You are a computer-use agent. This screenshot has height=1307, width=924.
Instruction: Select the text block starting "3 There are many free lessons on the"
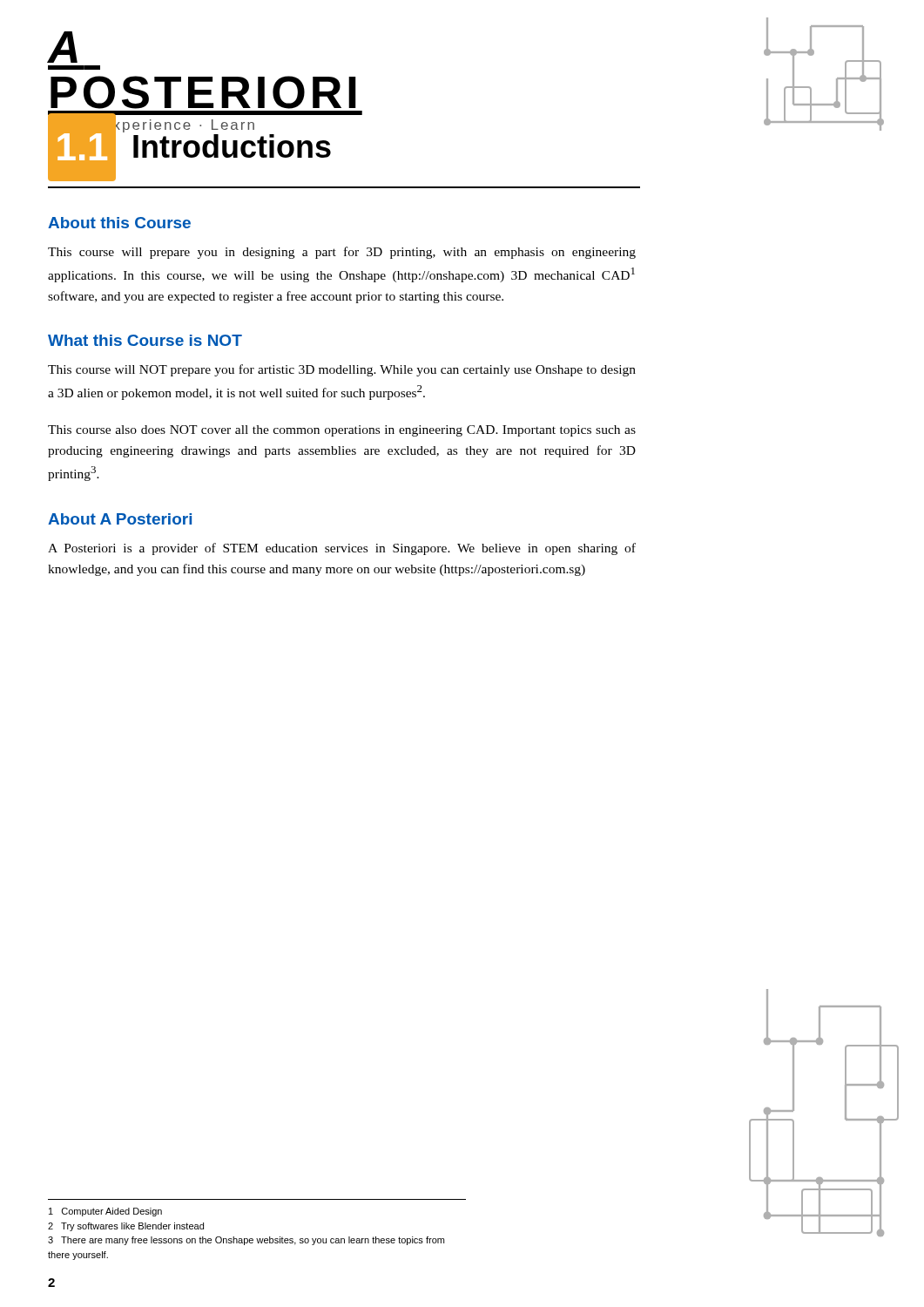tap(246, 1247)
